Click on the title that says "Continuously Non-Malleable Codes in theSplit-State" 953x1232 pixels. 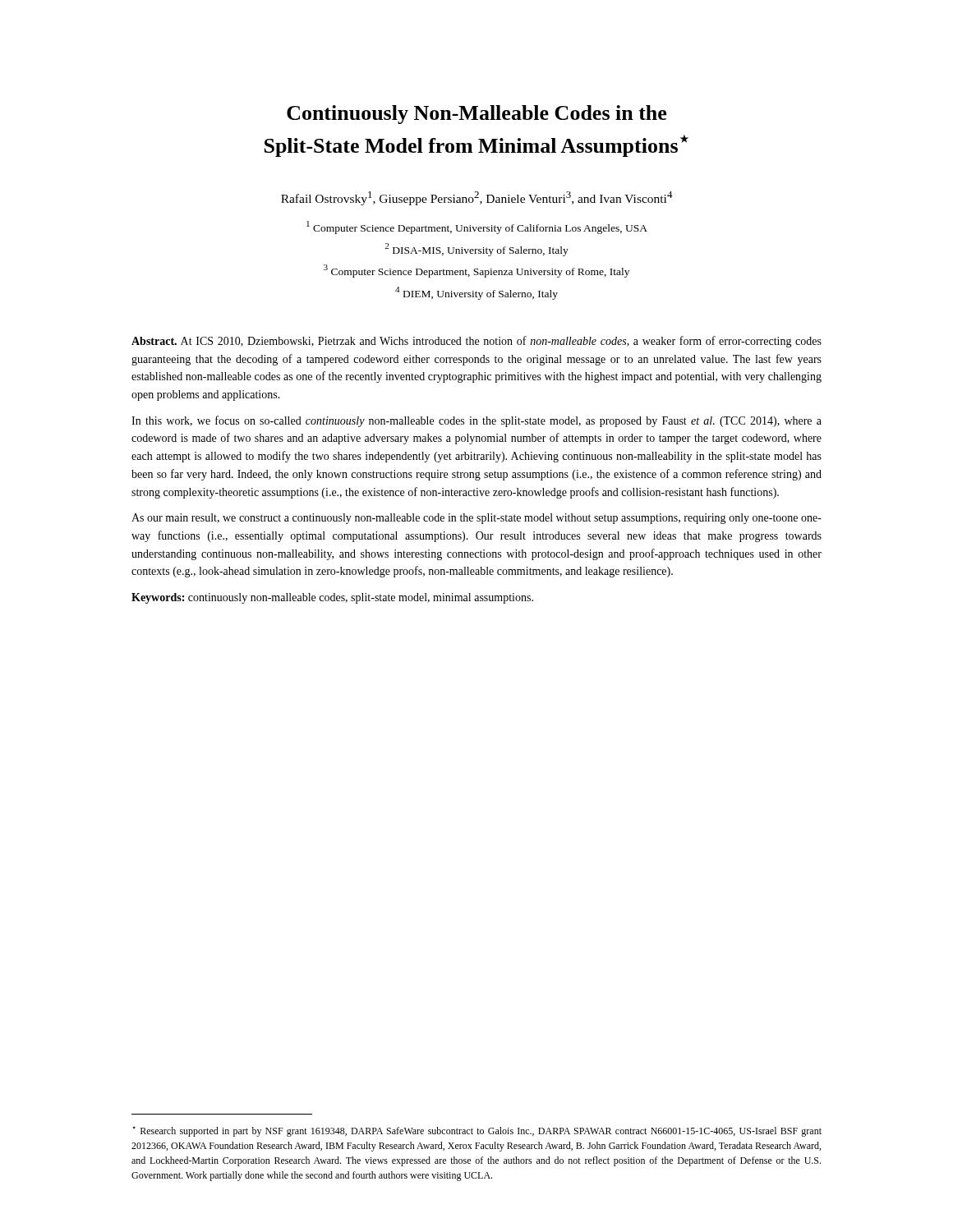tap(476, 129)
